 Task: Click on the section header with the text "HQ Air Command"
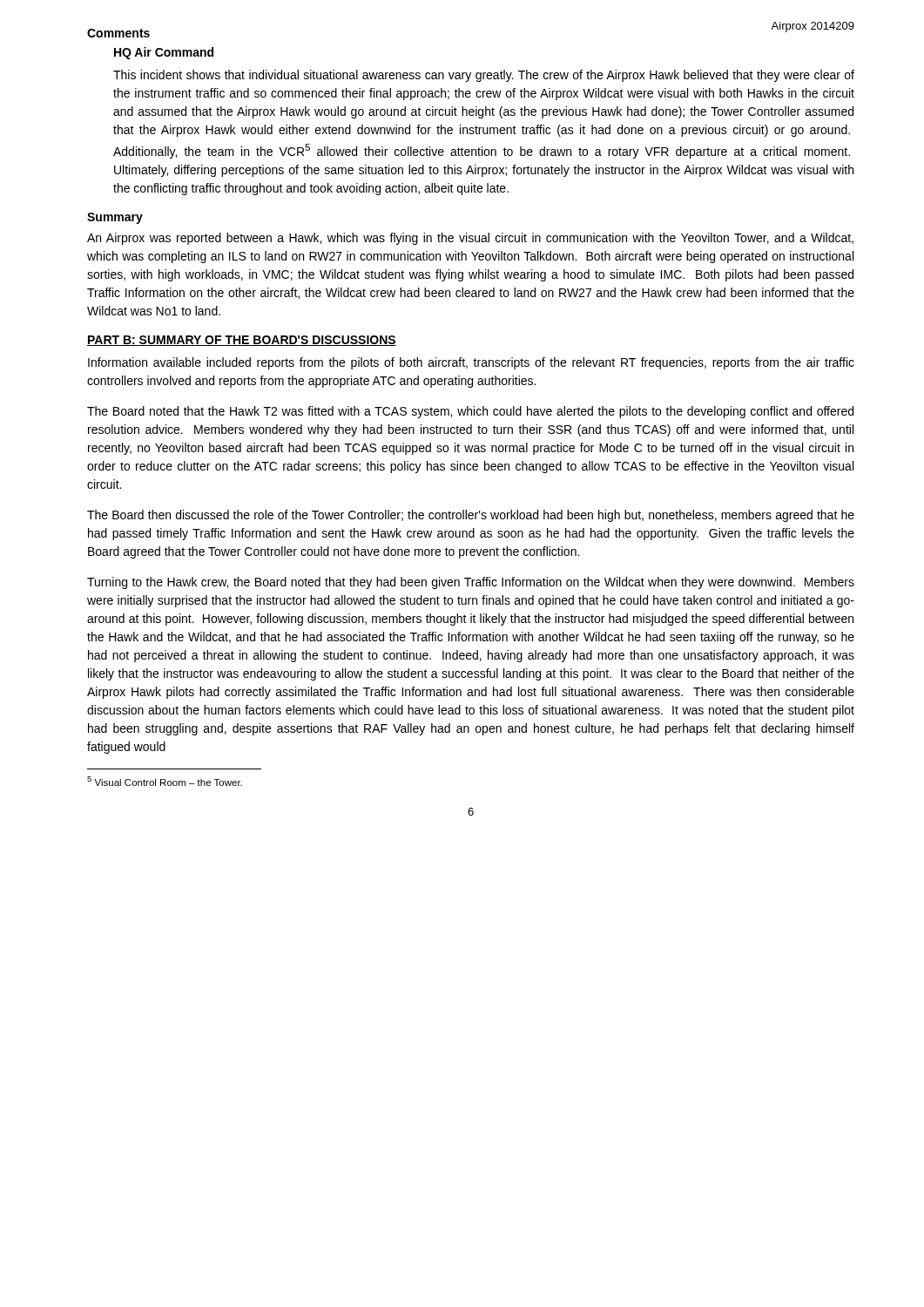coord(164,52)
